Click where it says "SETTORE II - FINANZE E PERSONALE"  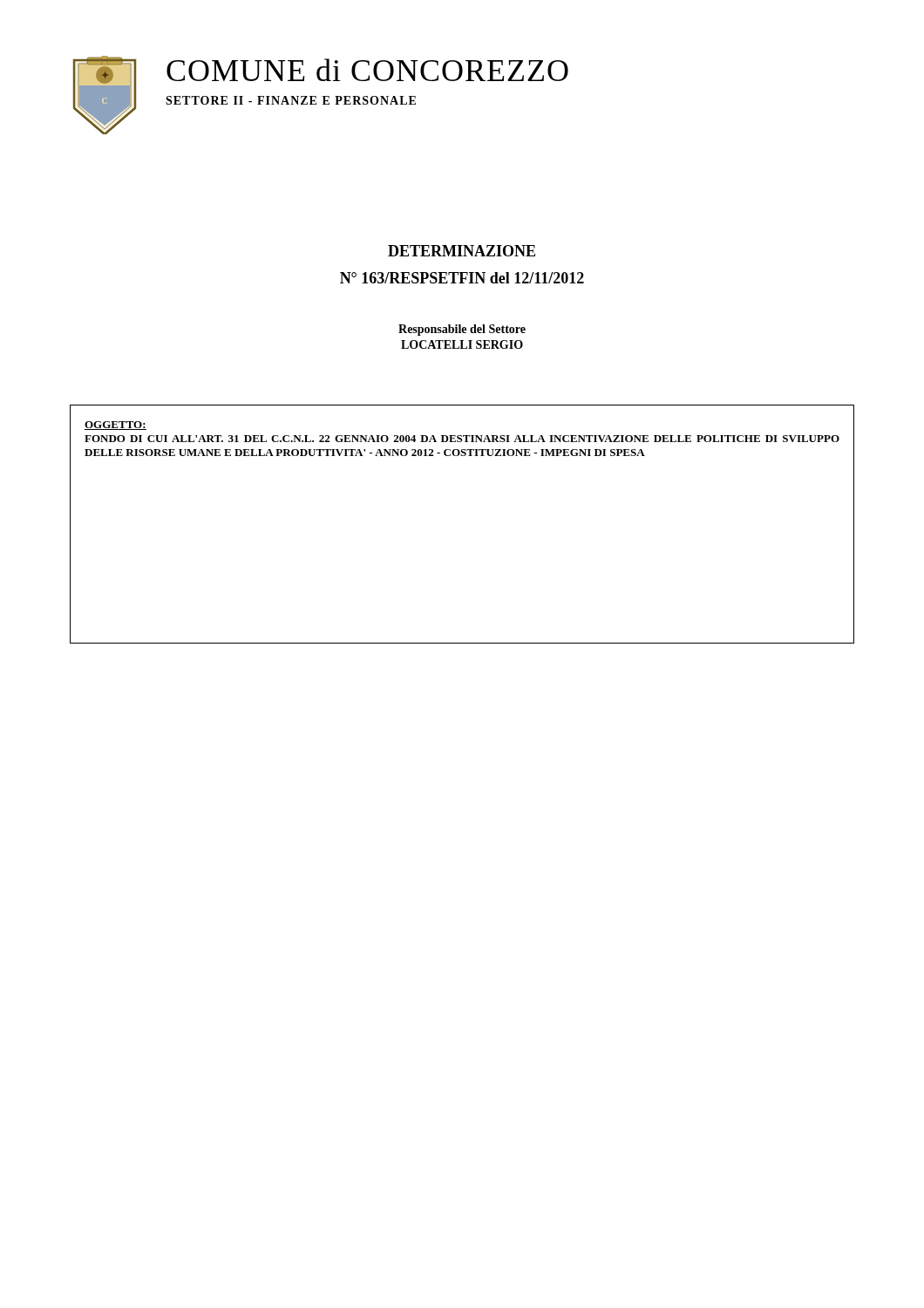pos(368,101)
